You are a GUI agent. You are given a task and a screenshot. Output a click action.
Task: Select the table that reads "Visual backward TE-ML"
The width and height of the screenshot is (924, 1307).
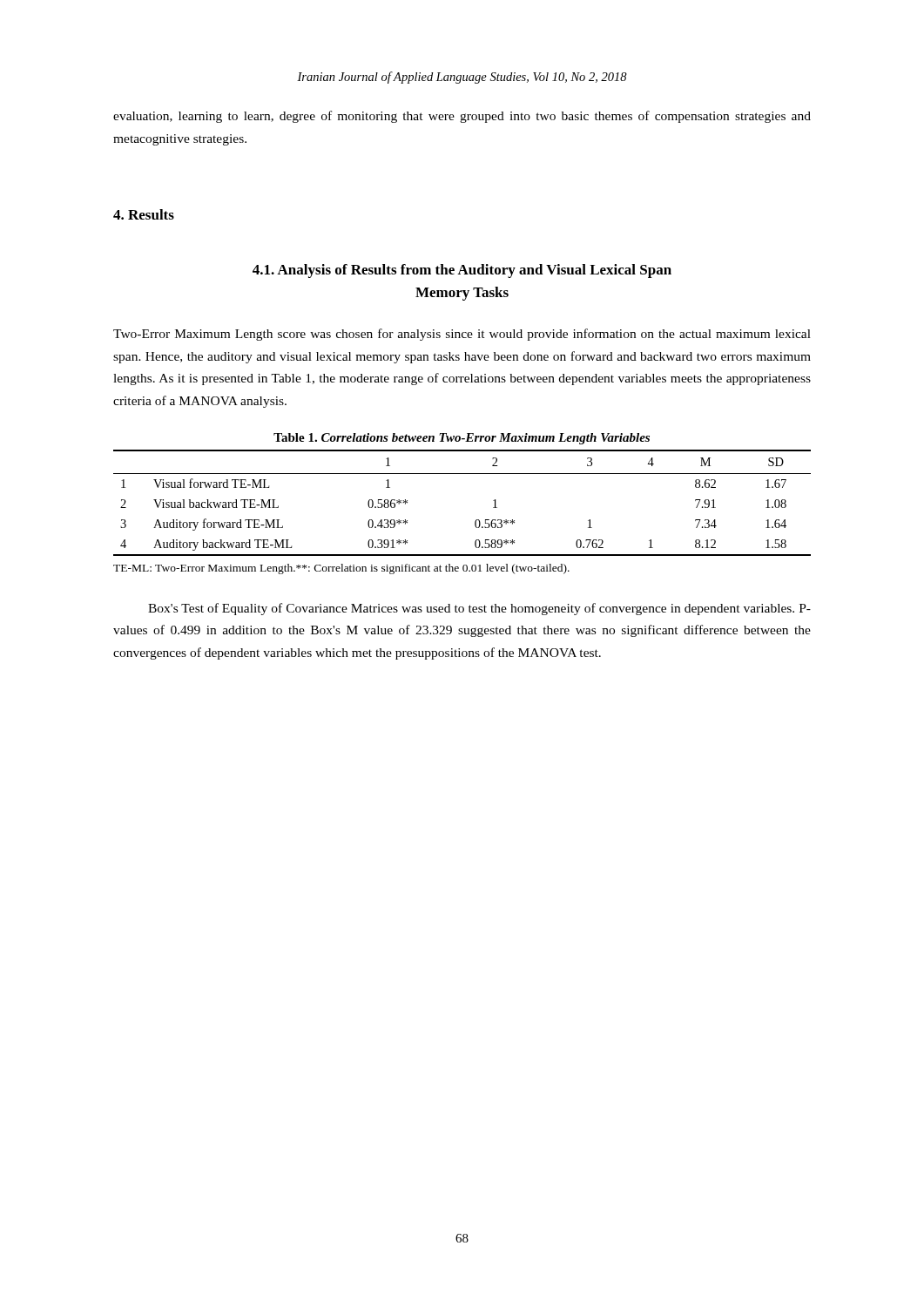(462, 503)
